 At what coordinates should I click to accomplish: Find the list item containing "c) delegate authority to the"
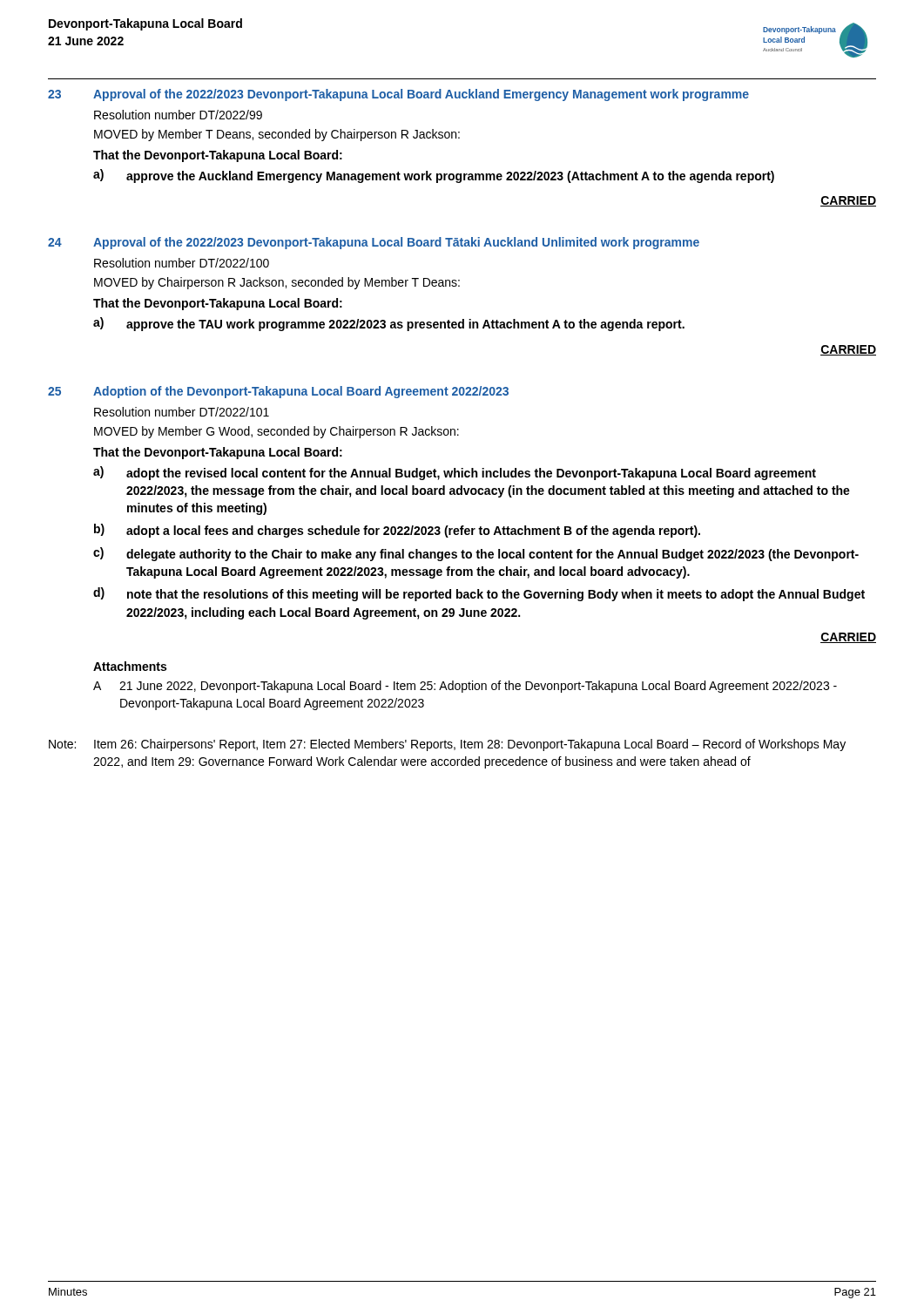485,563
